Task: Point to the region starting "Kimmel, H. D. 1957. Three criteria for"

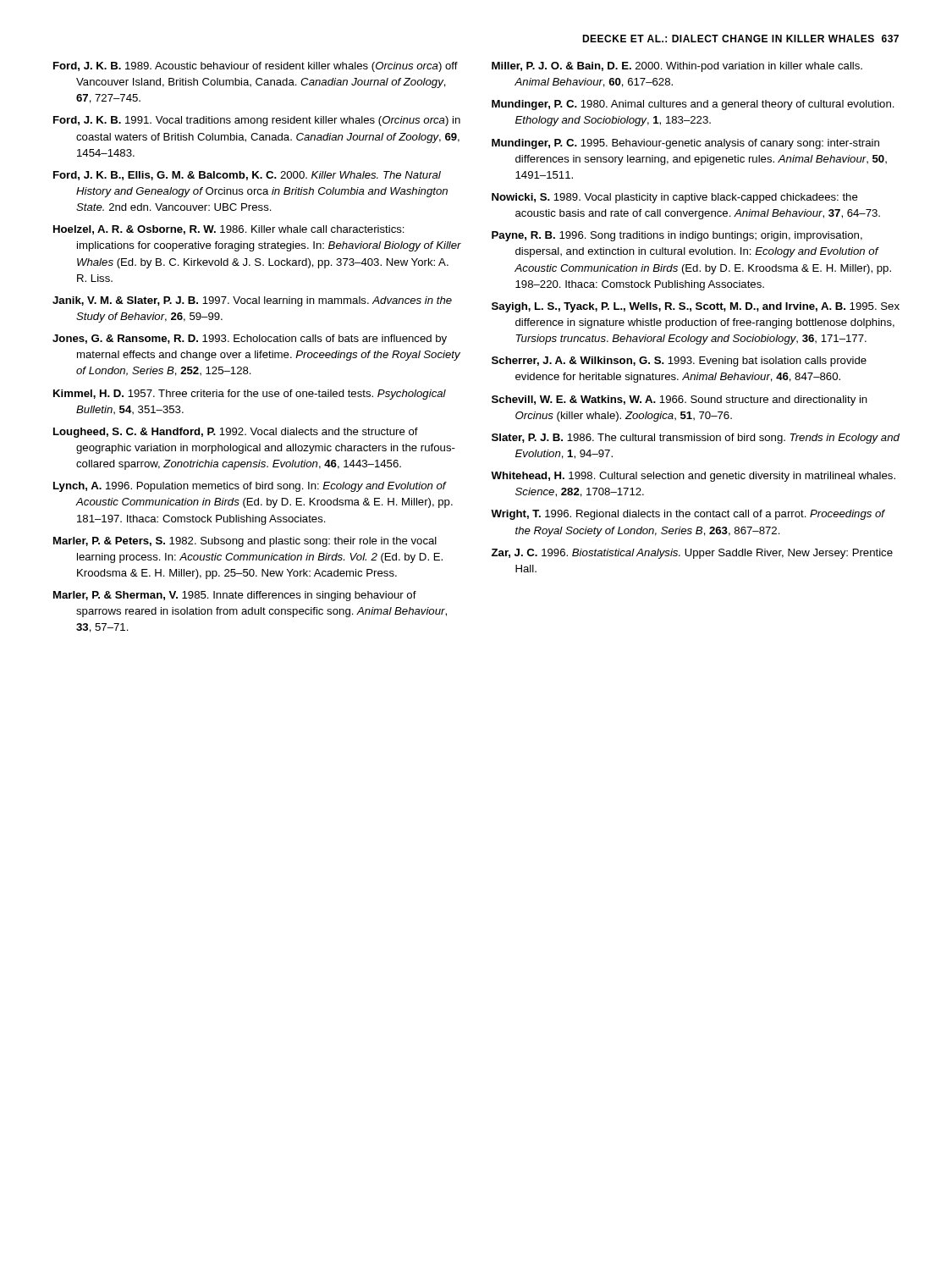Action: (x=249, y=401)
